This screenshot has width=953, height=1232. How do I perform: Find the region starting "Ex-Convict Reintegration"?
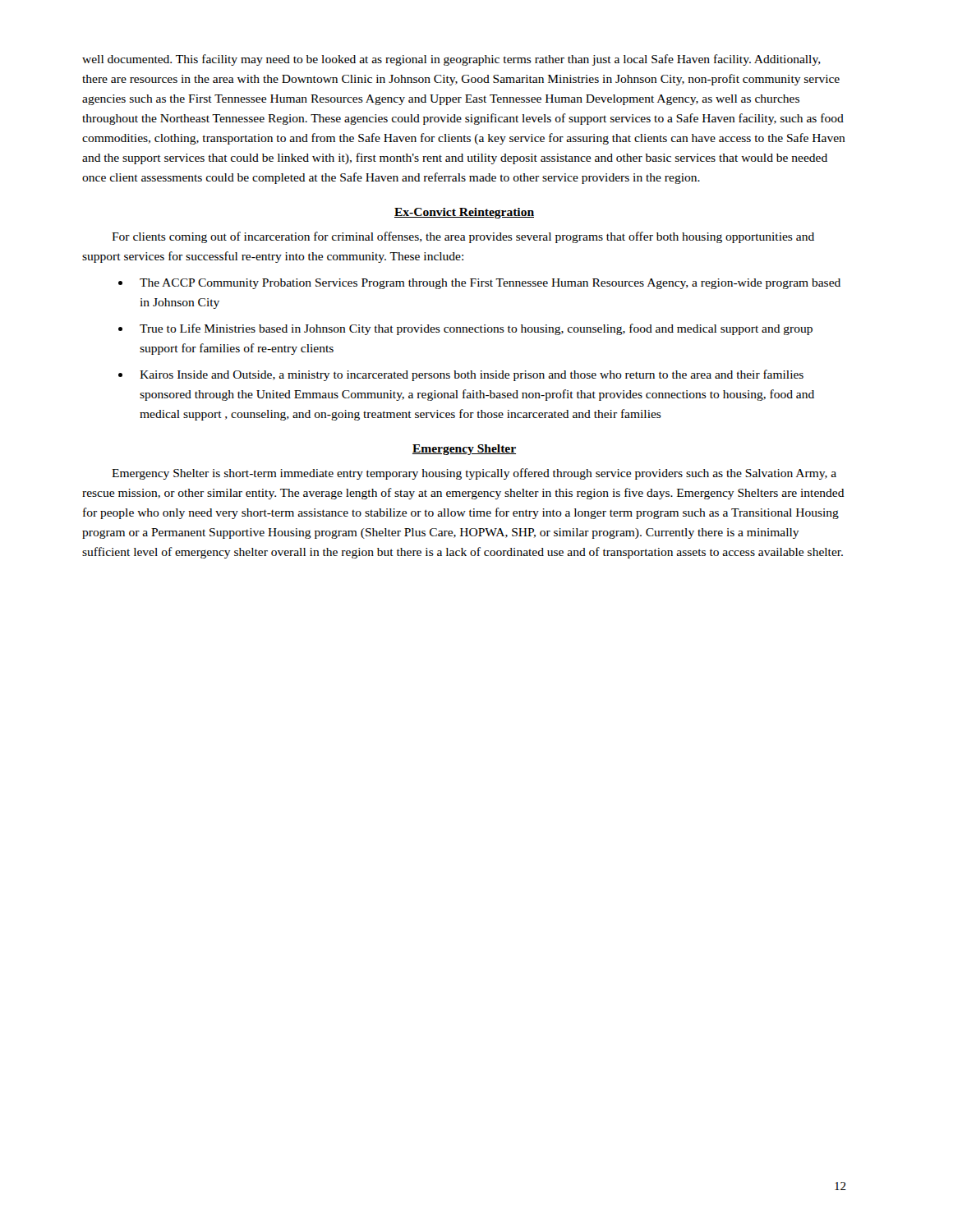(464, 212)
